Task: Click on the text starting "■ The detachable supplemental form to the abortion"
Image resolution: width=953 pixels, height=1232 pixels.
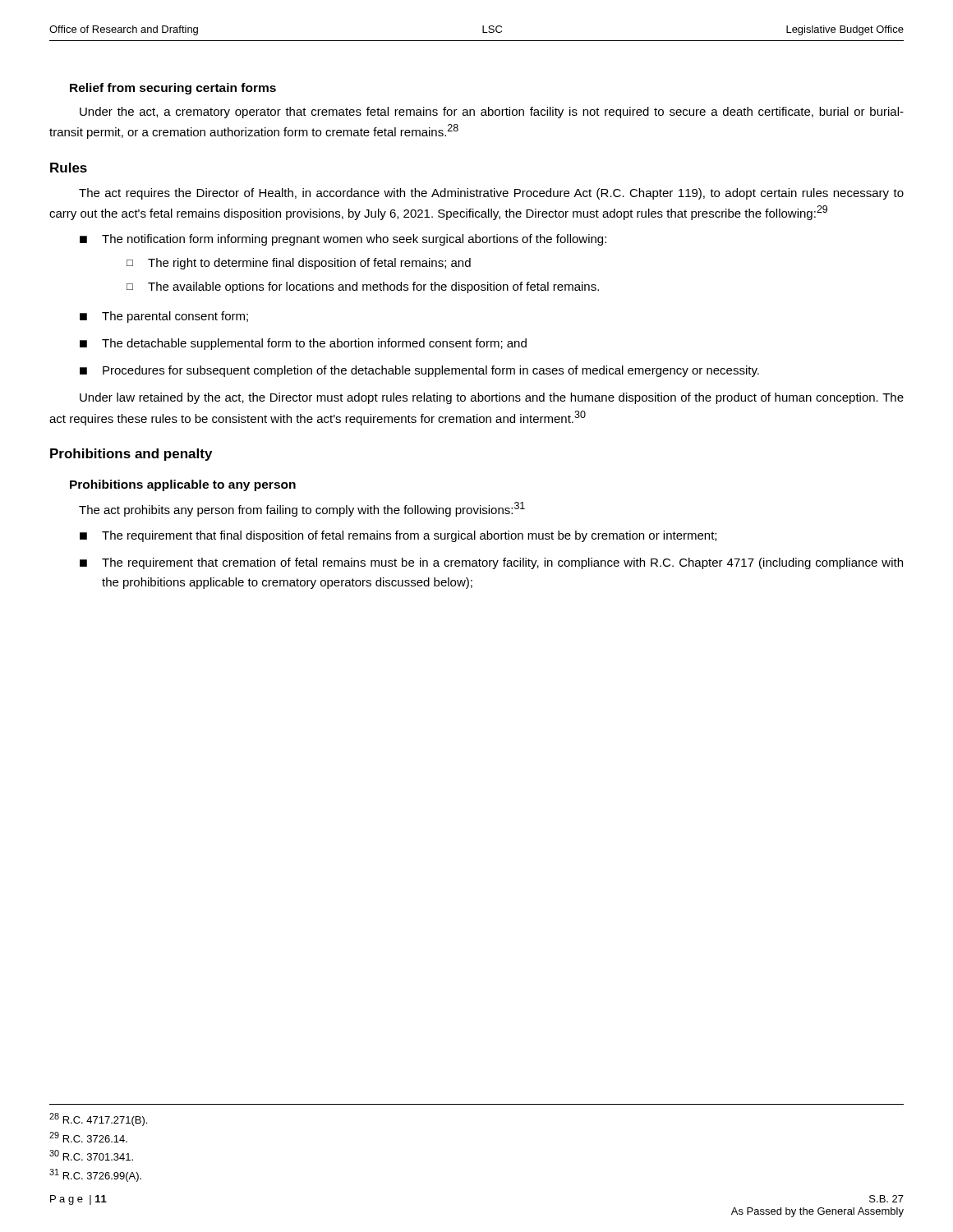Action: [x=303, y=344]
